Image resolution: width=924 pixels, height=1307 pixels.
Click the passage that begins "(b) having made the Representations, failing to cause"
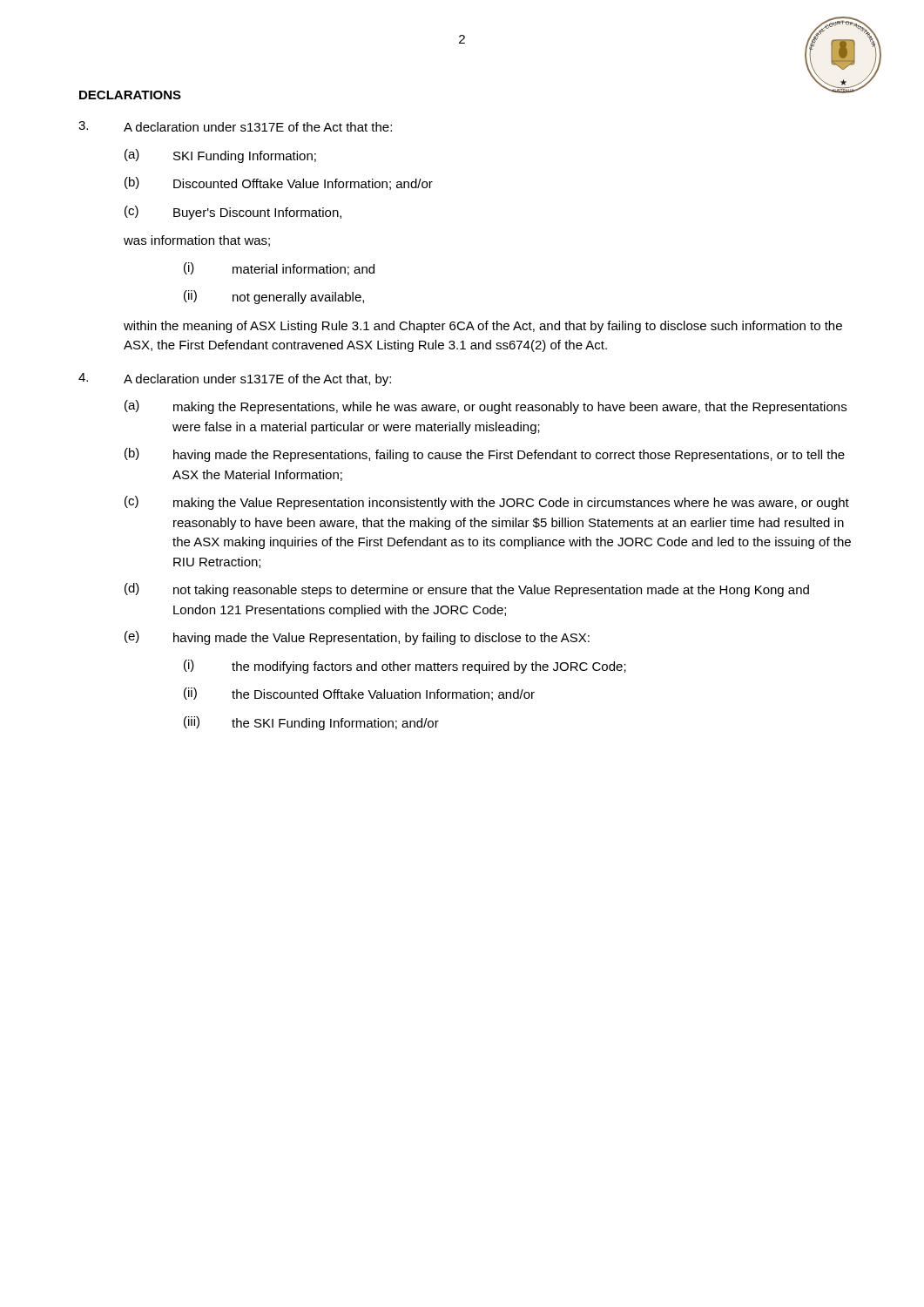click(489, 465)
